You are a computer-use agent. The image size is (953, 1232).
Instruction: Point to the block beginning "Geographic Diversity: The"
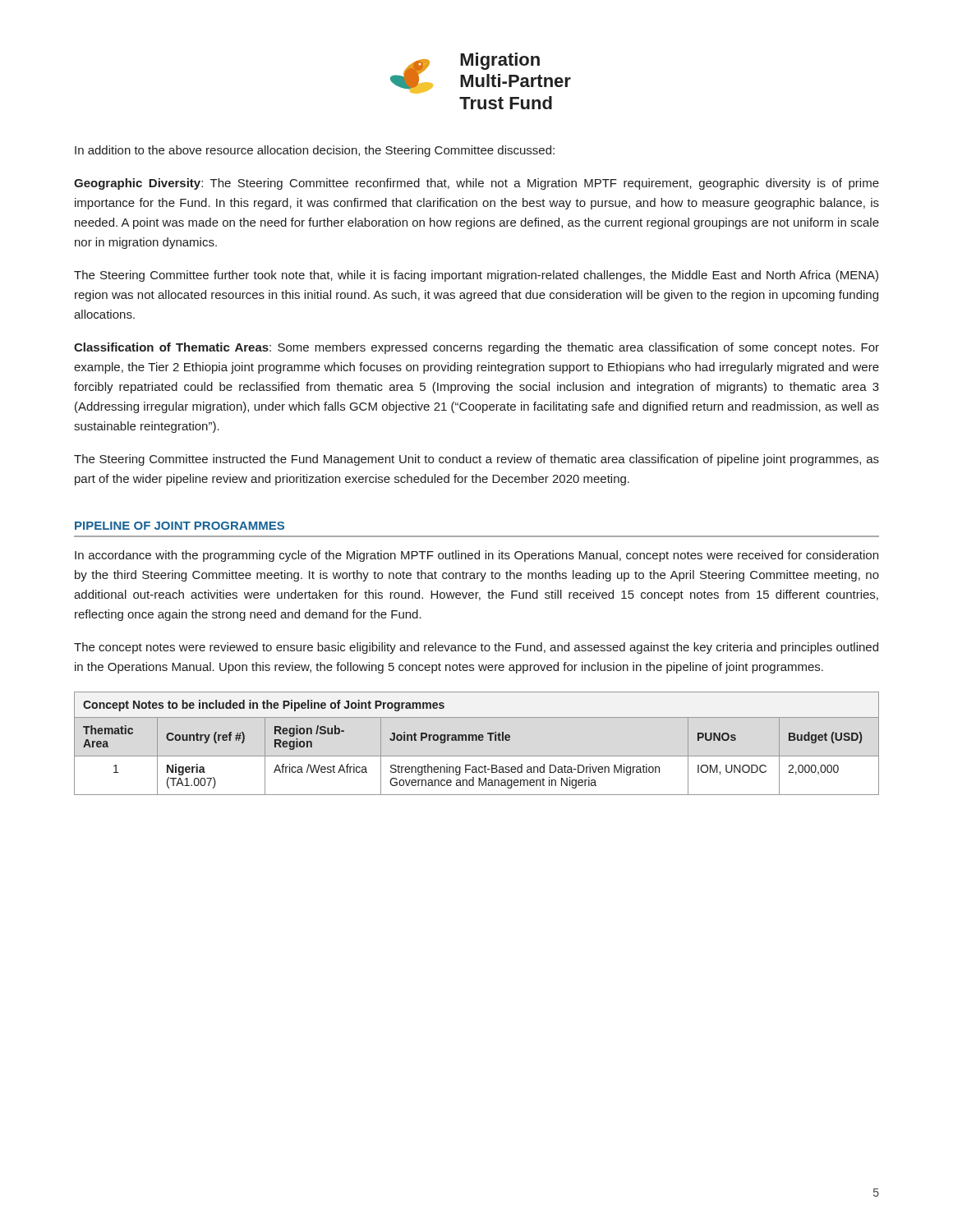pos(476,212)
